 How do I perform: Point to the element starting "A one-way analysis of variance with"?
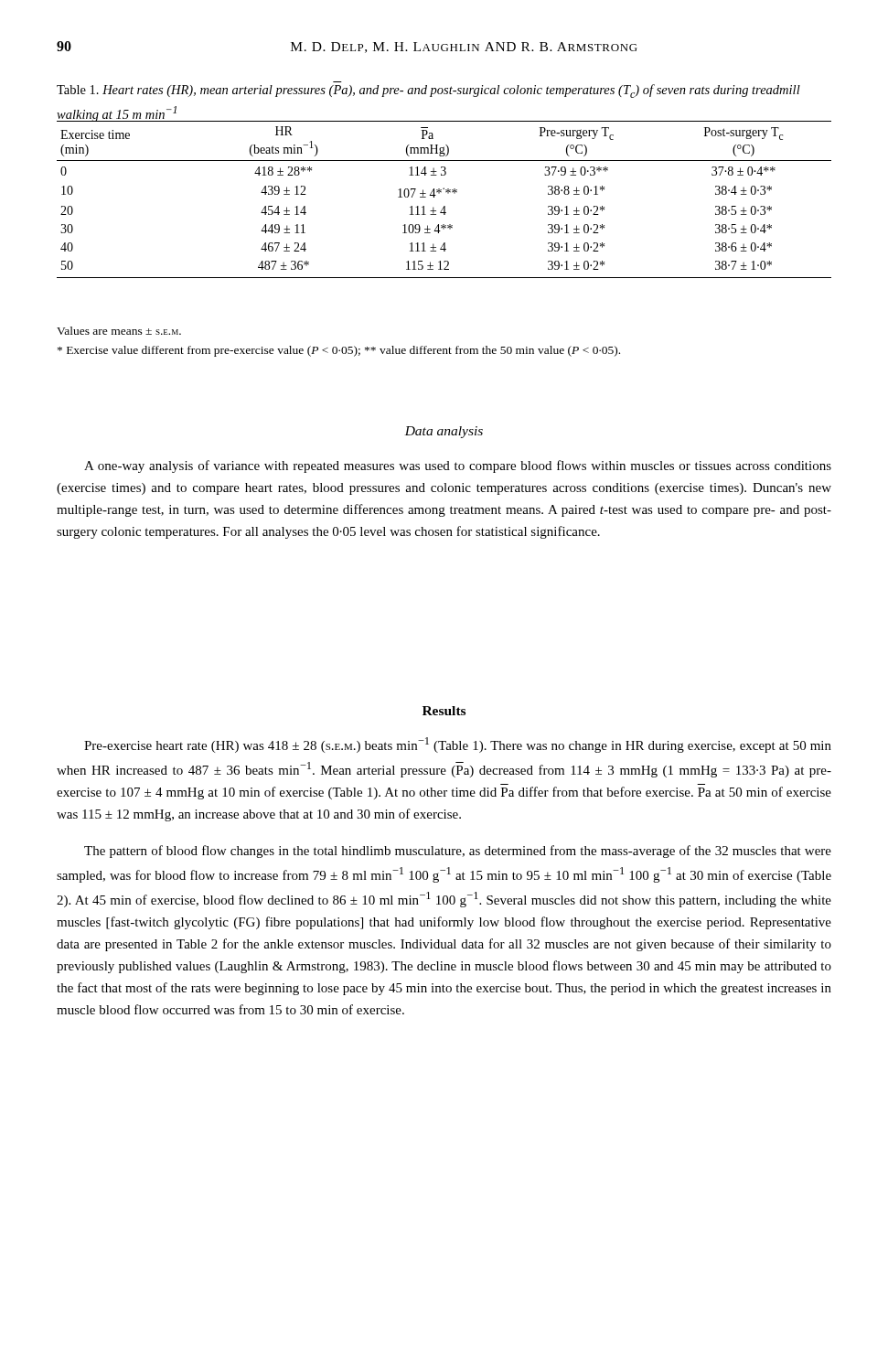[x=444, y=498]
